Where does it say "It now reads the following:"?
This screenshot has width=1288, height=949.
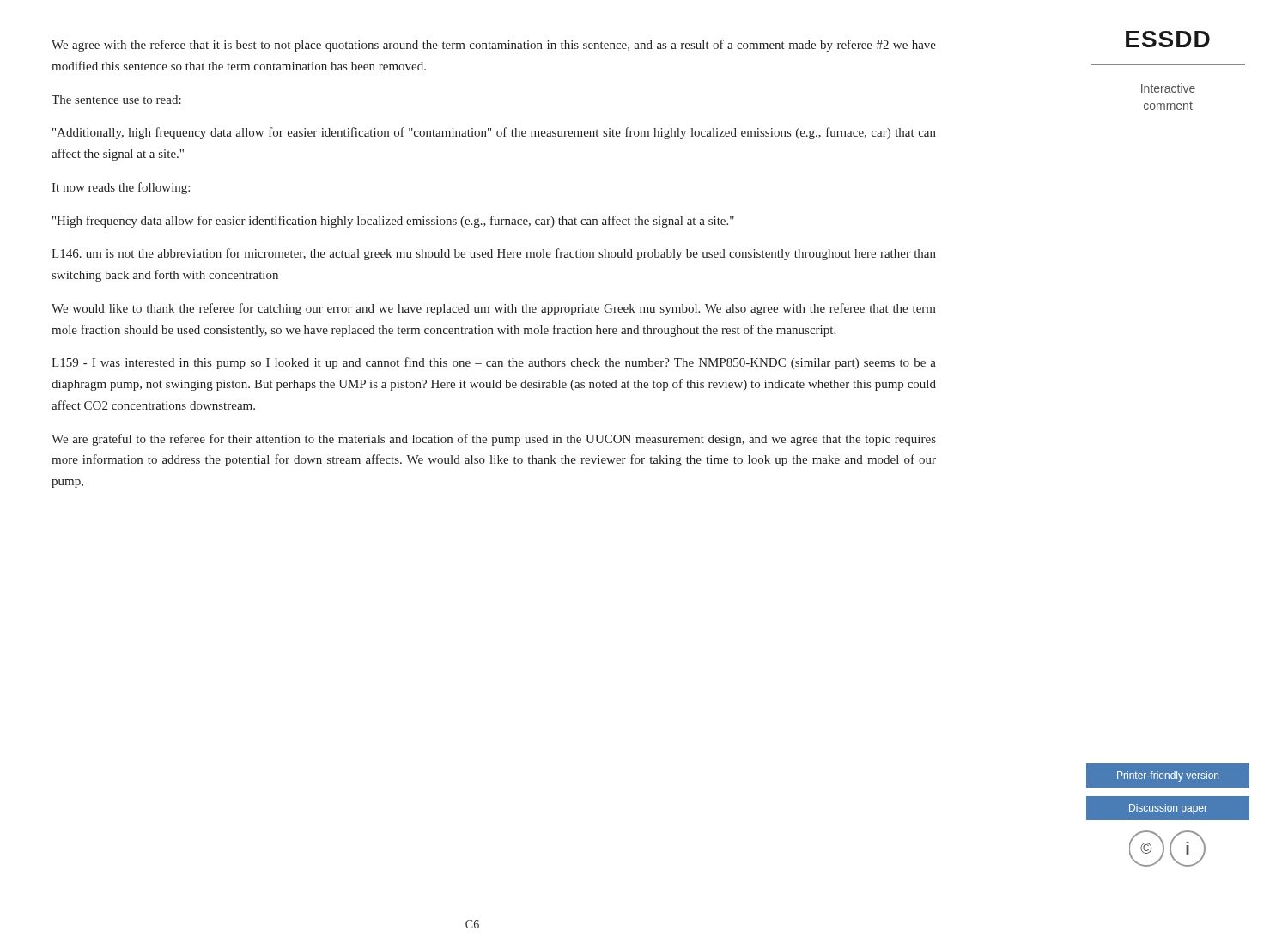tap(121, 188)
